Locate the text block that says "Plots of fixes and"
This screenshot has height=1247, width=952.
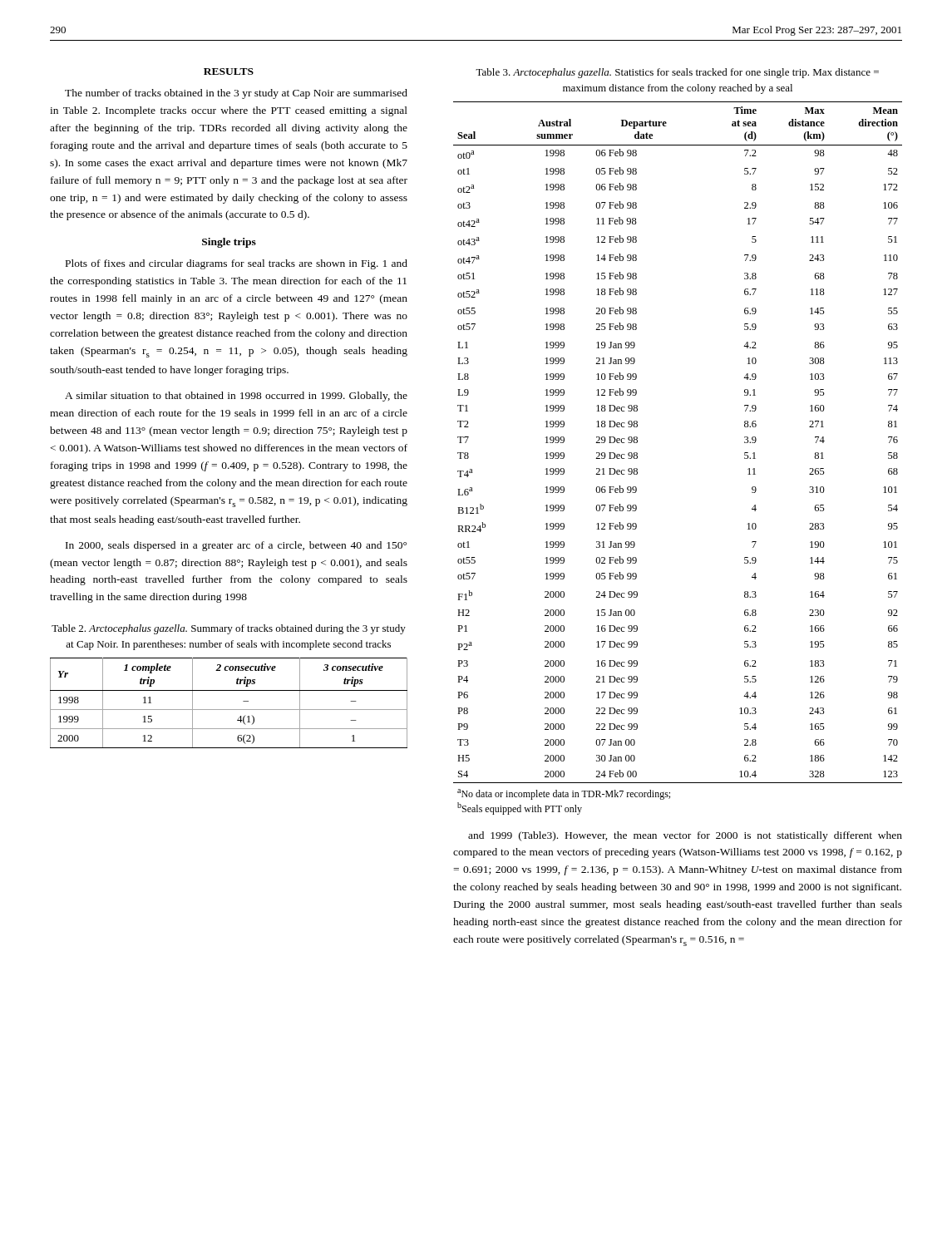click(229, 431)
